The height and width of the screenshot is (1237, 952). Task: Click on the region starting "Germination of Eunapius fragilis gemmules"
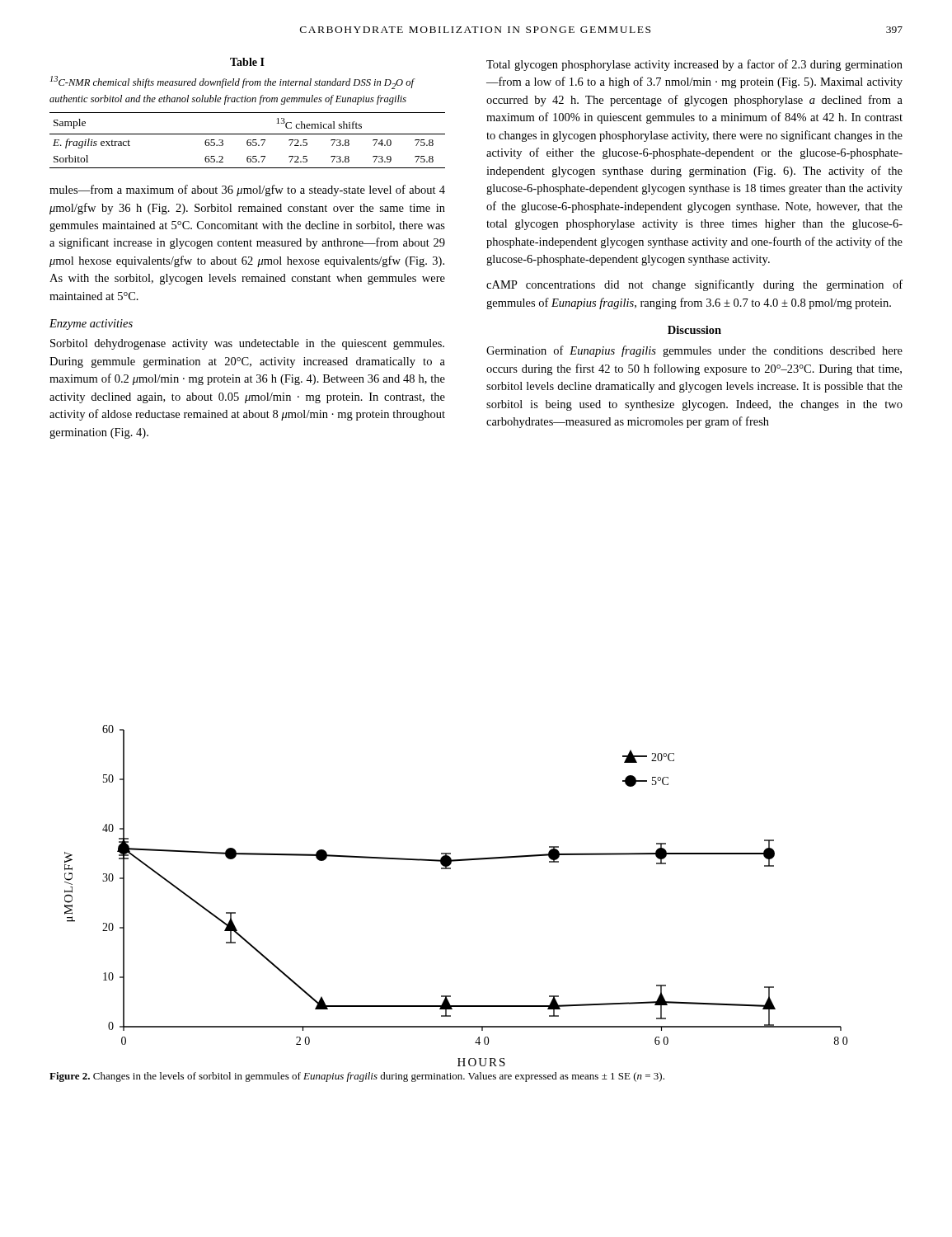tap(694, 386)
